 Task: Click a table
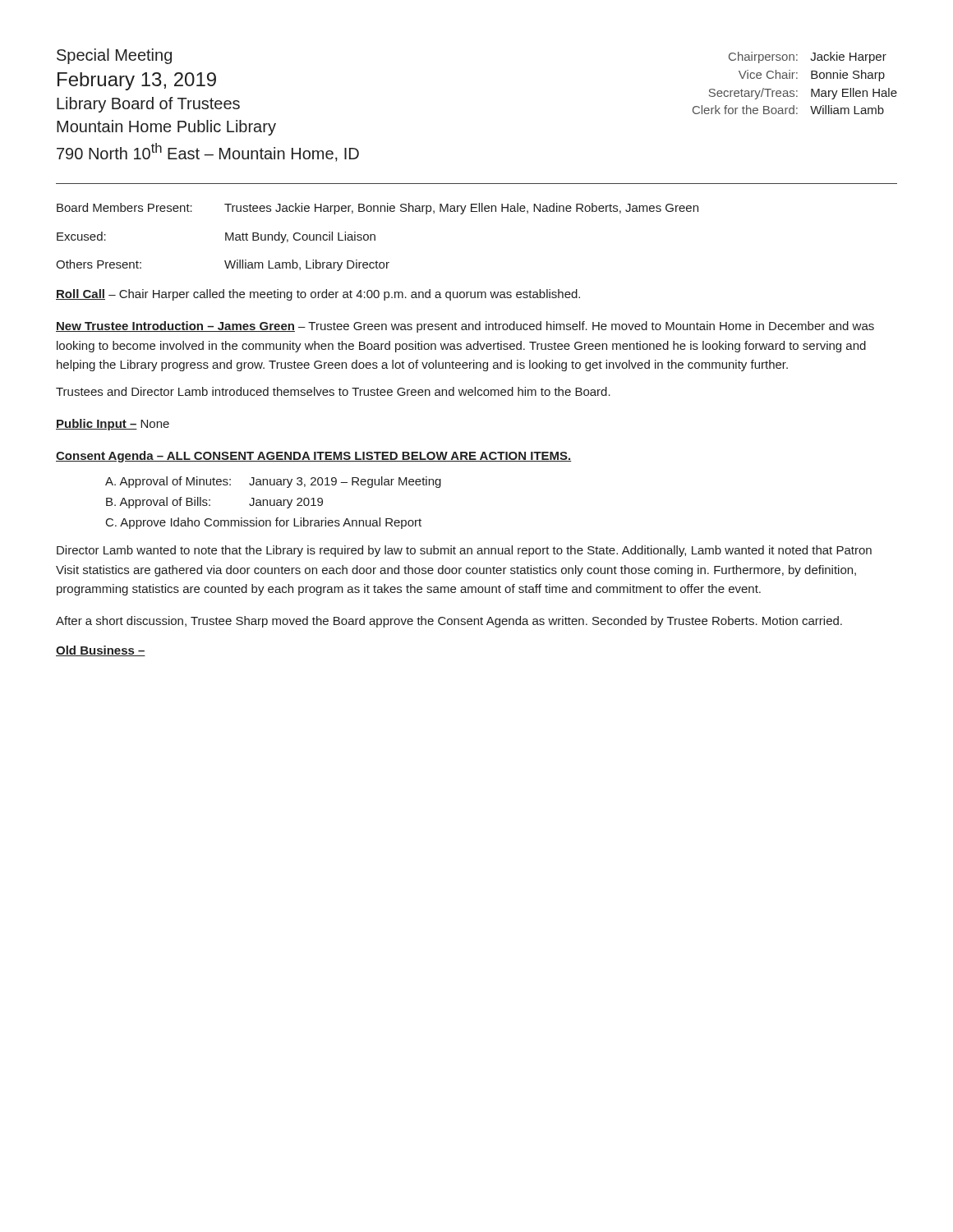coord(476,236)
